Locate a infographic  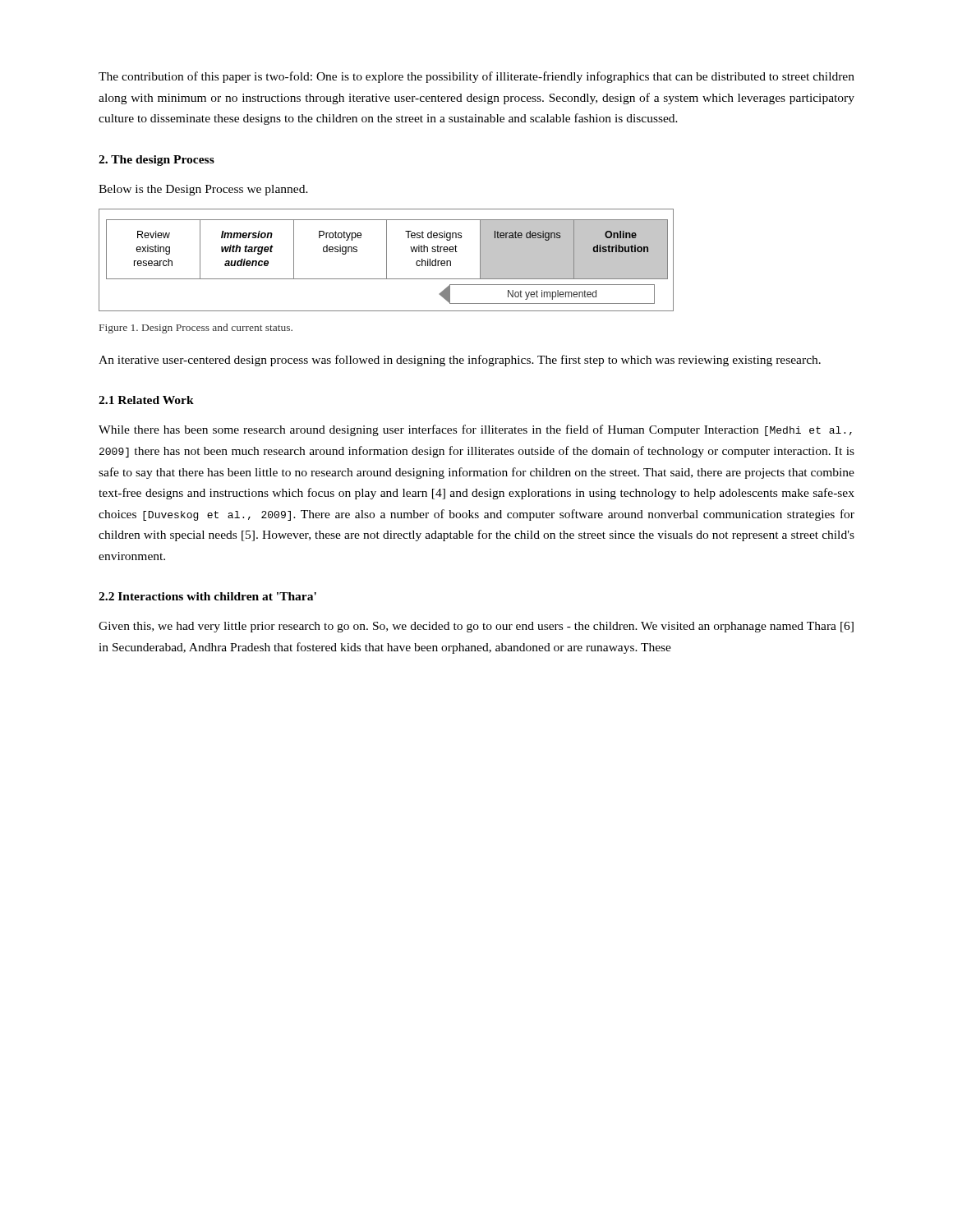(476, 260)
